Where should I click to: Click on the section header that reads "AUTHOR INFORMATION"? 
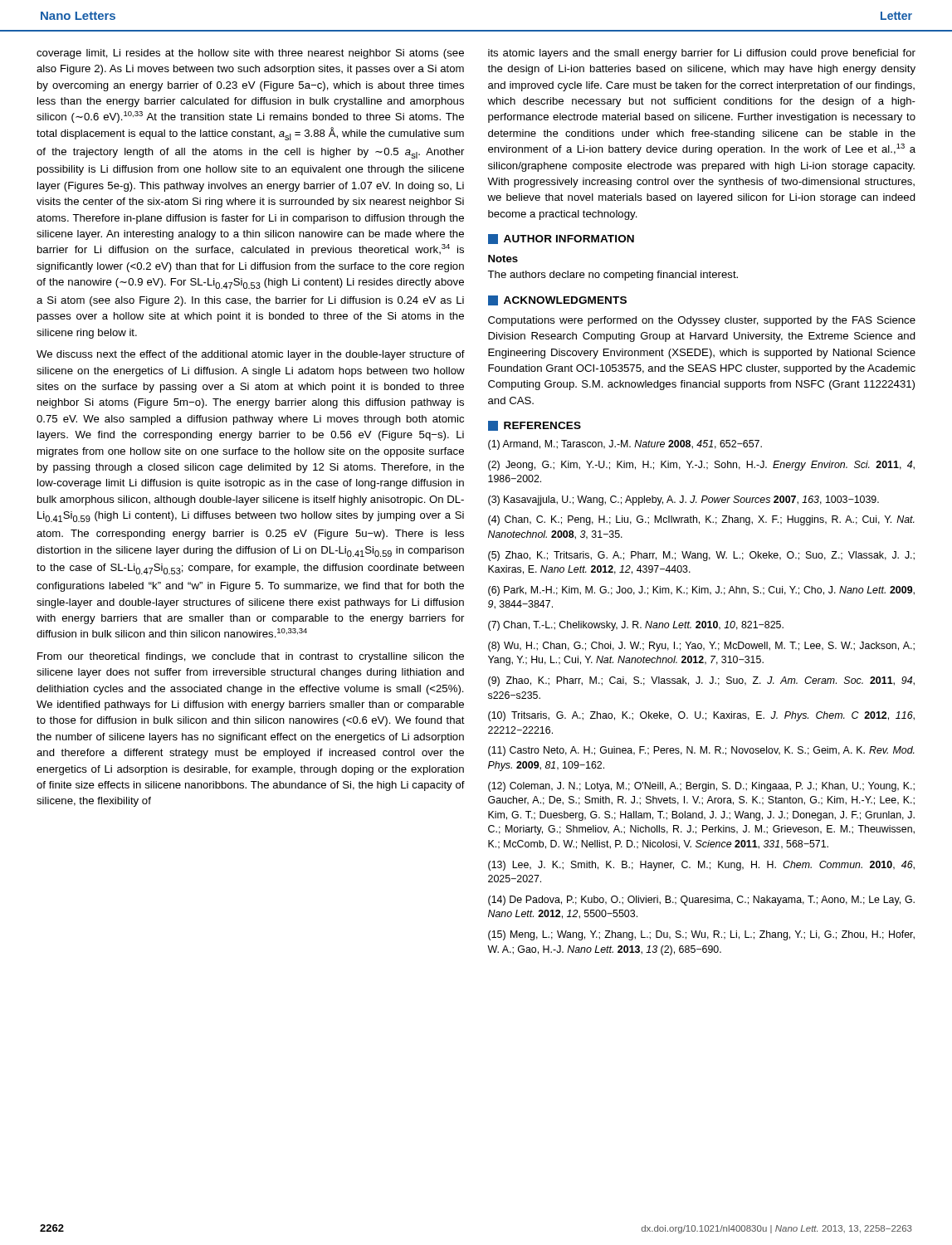click(x=561, y=239)
